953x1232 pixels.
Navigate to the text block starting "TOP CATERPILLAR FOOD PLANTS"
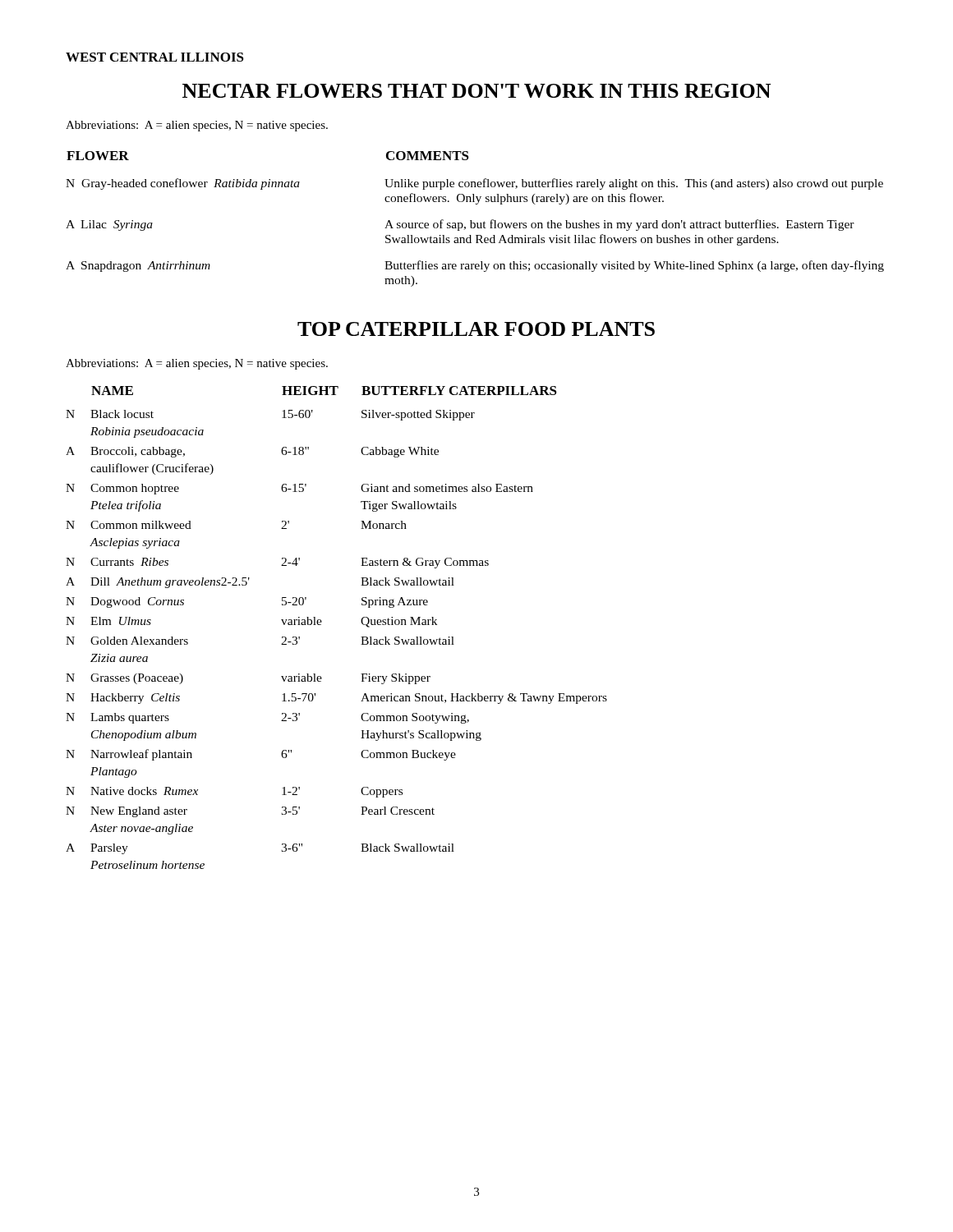[476, 329]
